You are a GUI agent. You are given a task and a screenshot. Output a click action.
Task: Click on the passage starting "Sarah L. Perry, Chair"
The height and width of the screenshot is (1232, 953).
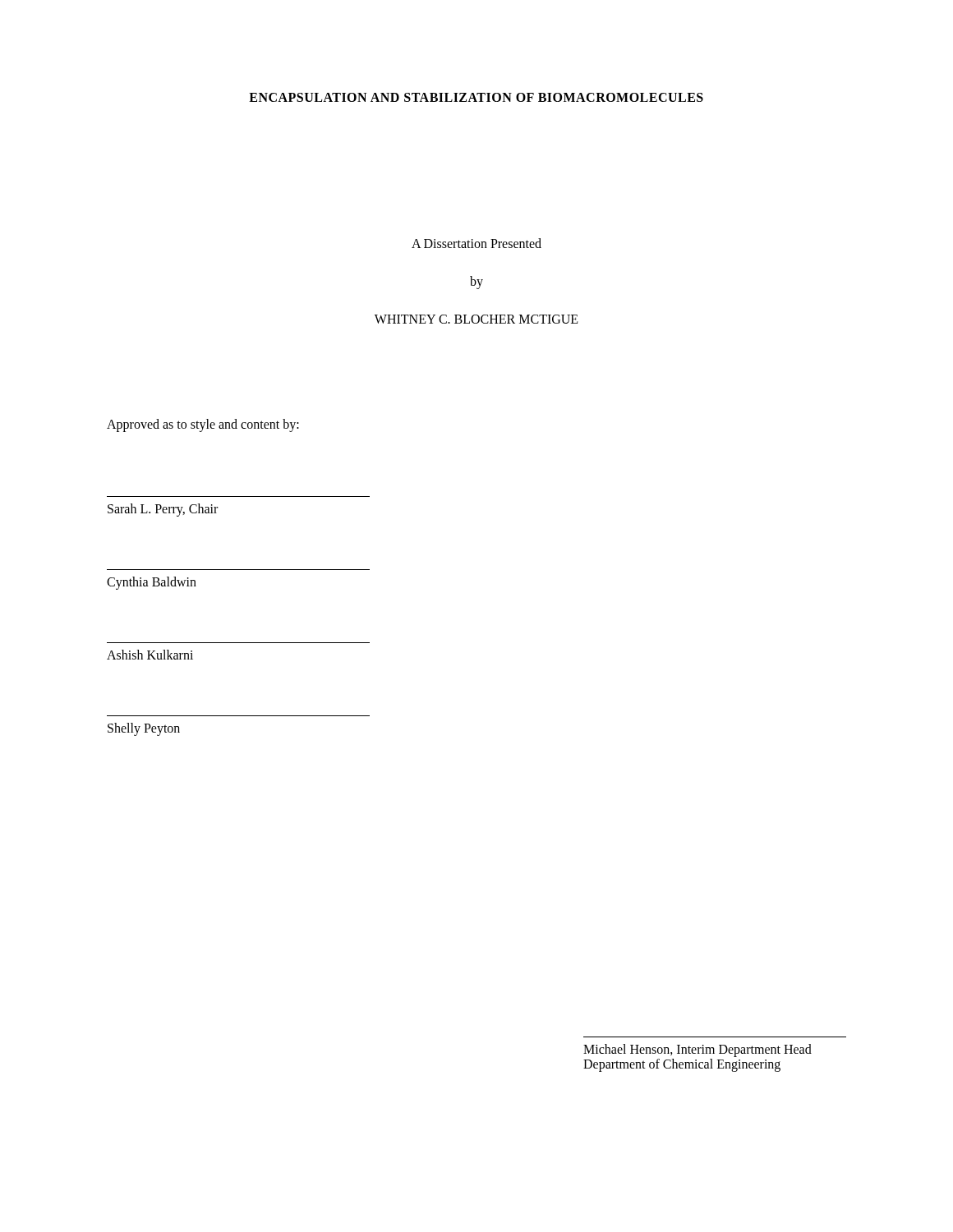238,499
